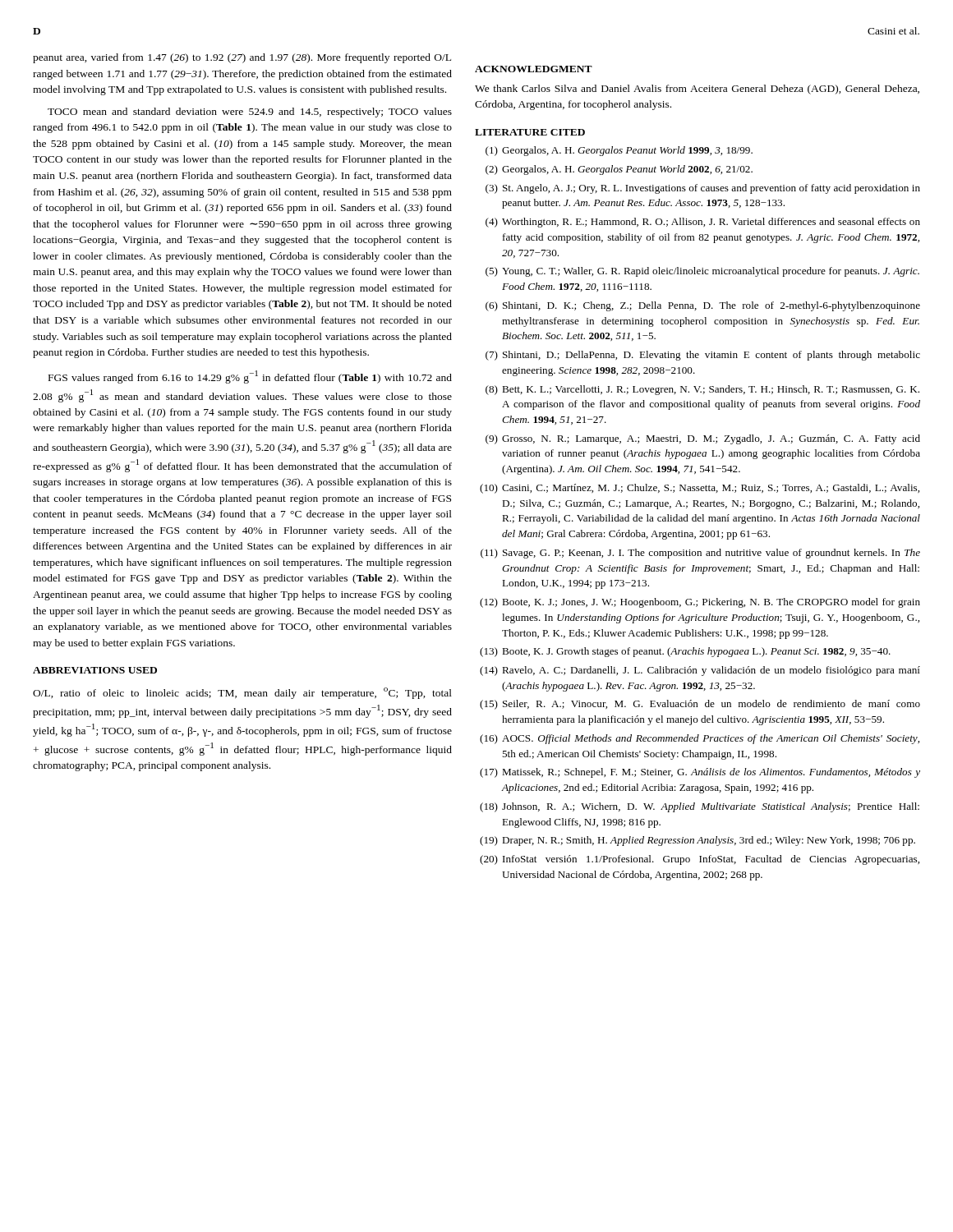Point to the region starting "(15) Seiler, R. A.; Vinocur, M. G."
The height and width of the screenshot is (1232, 953).
tap(698, 712)
